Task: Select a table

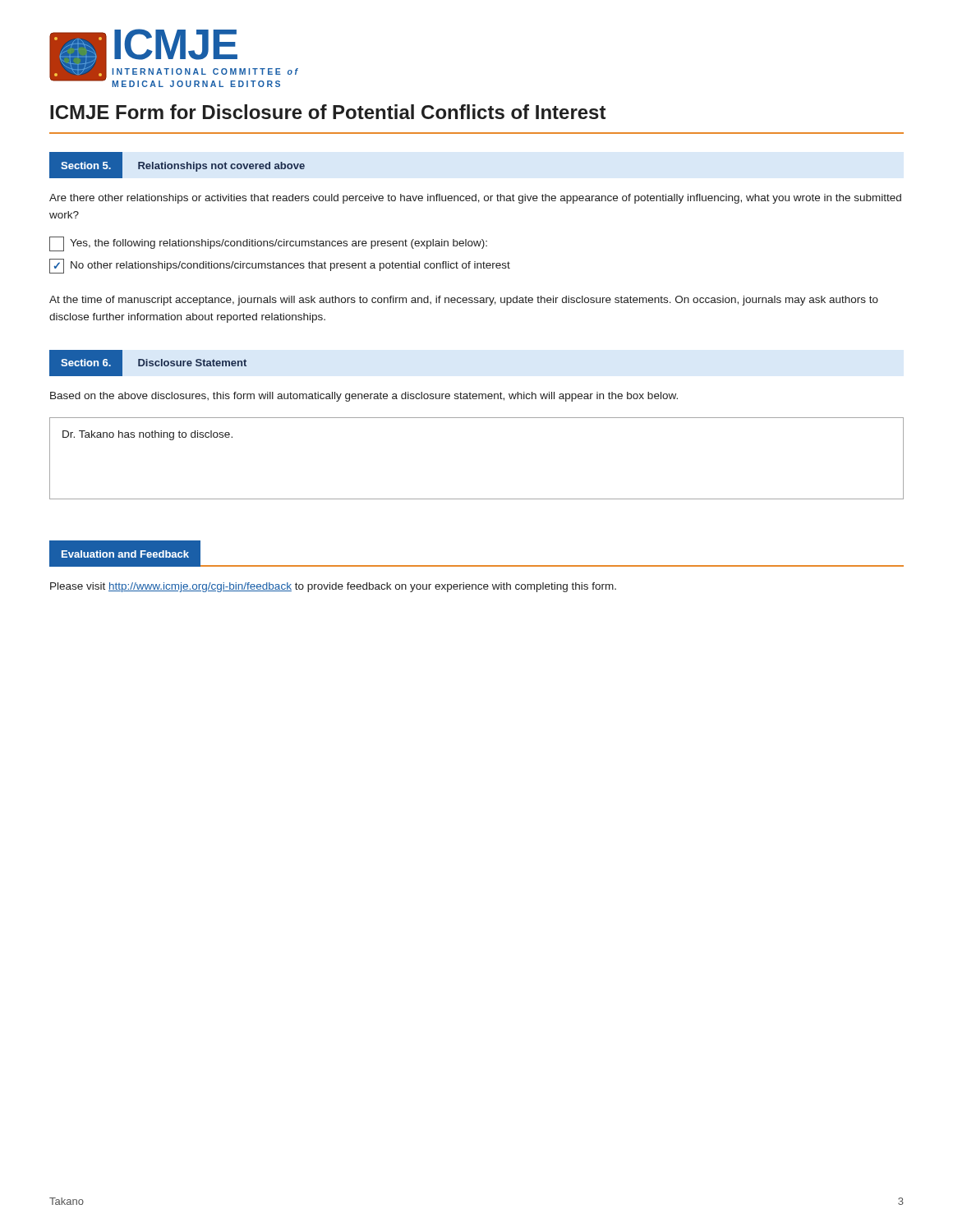Action: (476, 458)
